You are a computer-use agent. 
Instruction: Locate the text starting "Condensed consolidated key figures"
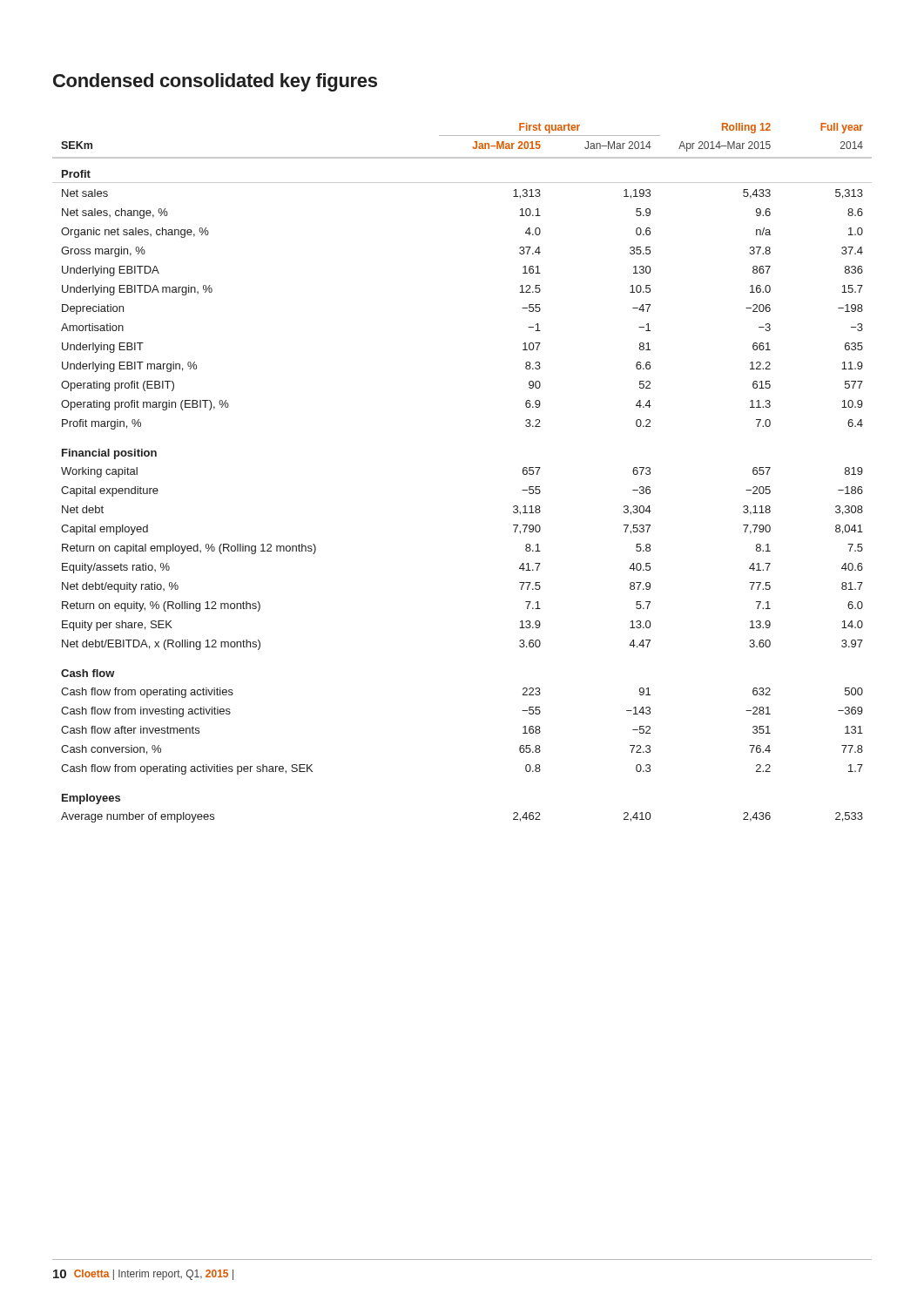tap(215, 81)
